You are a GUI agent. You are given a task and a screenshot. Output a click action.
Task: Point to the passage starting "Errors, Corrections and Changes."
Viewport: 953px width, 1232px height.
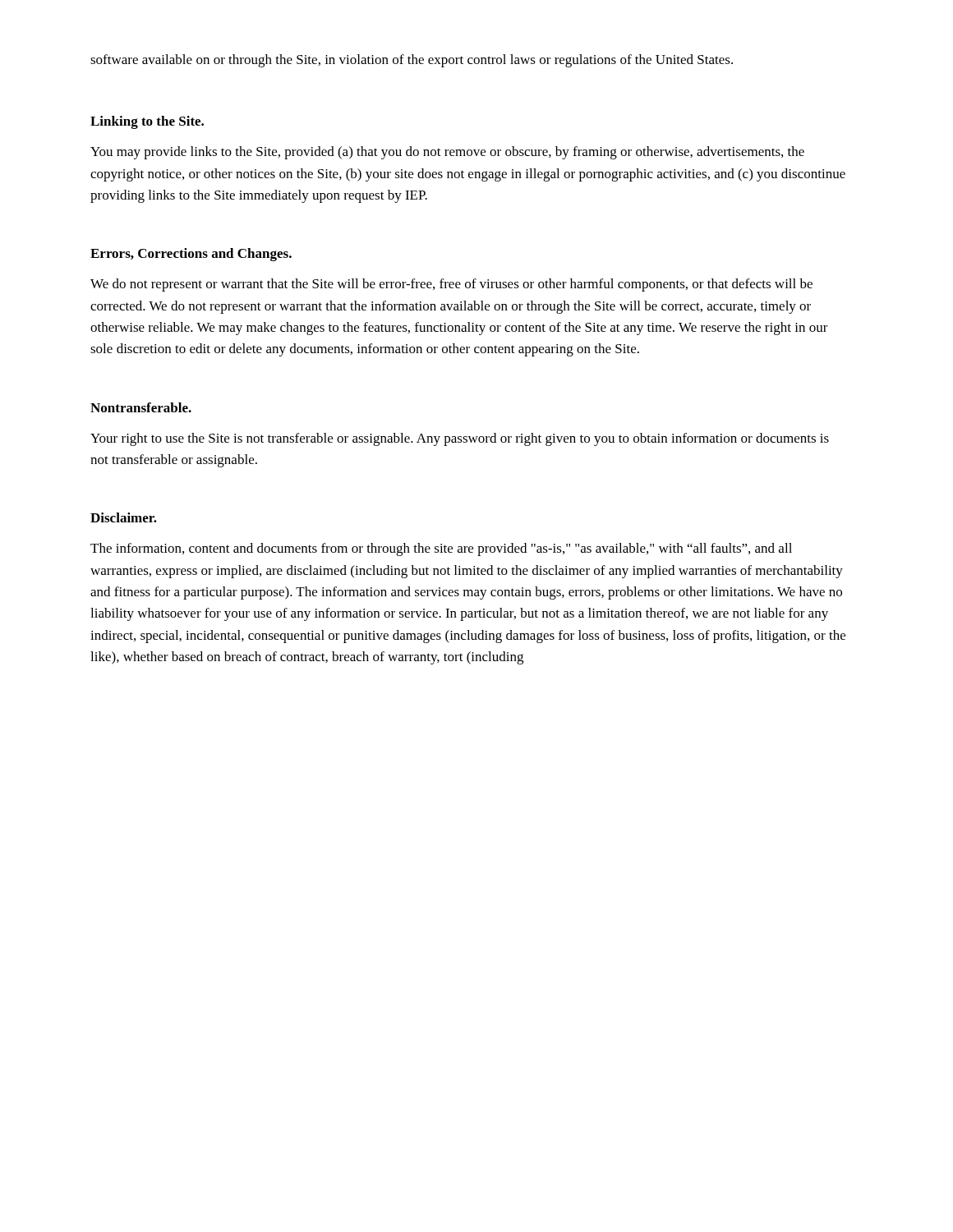tap(191, 254)
